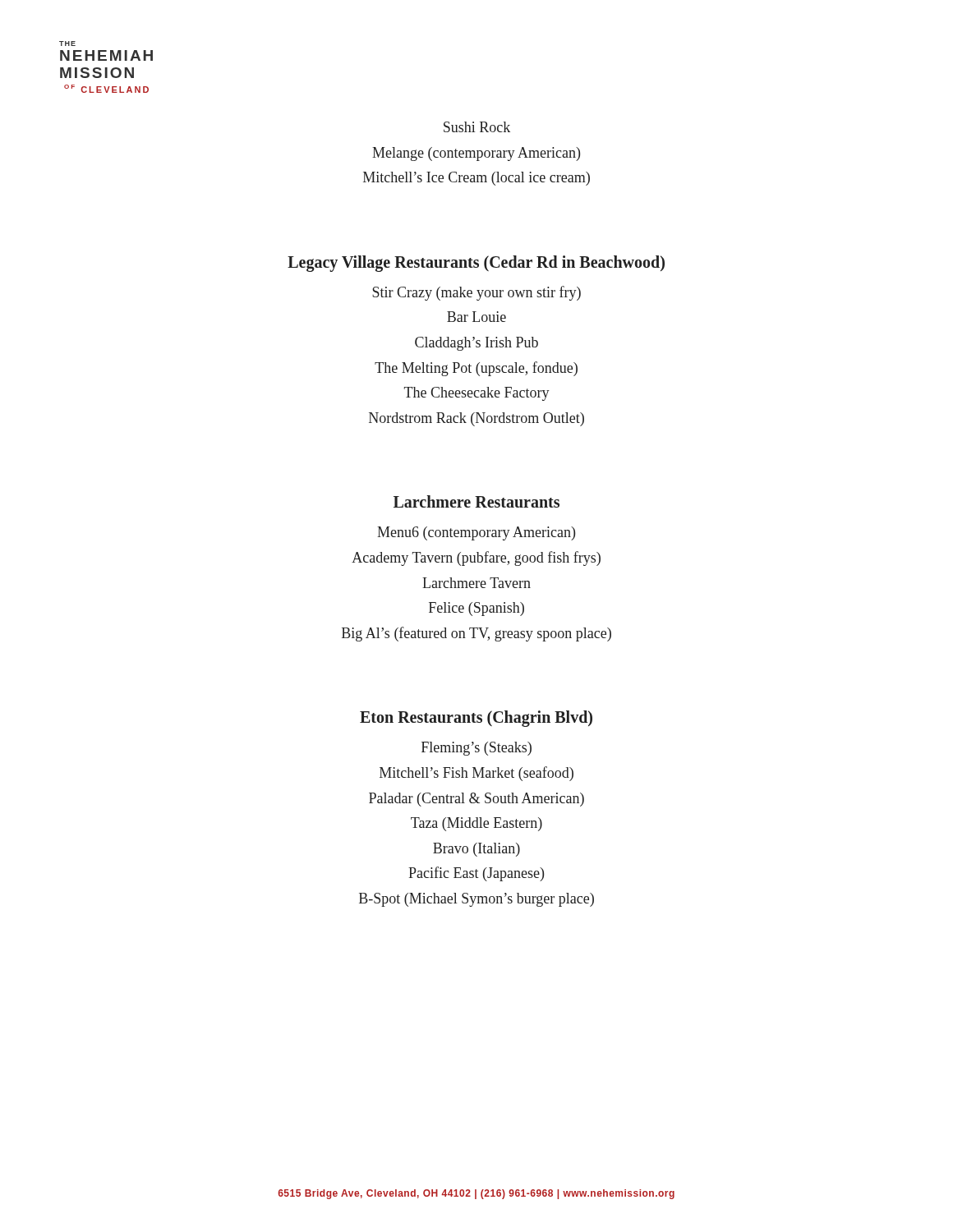The image size is (953, 1232).
Task: Point to the element starting "Mitchell’s Fish Market (seafood)"
Action: pos(476,773)
